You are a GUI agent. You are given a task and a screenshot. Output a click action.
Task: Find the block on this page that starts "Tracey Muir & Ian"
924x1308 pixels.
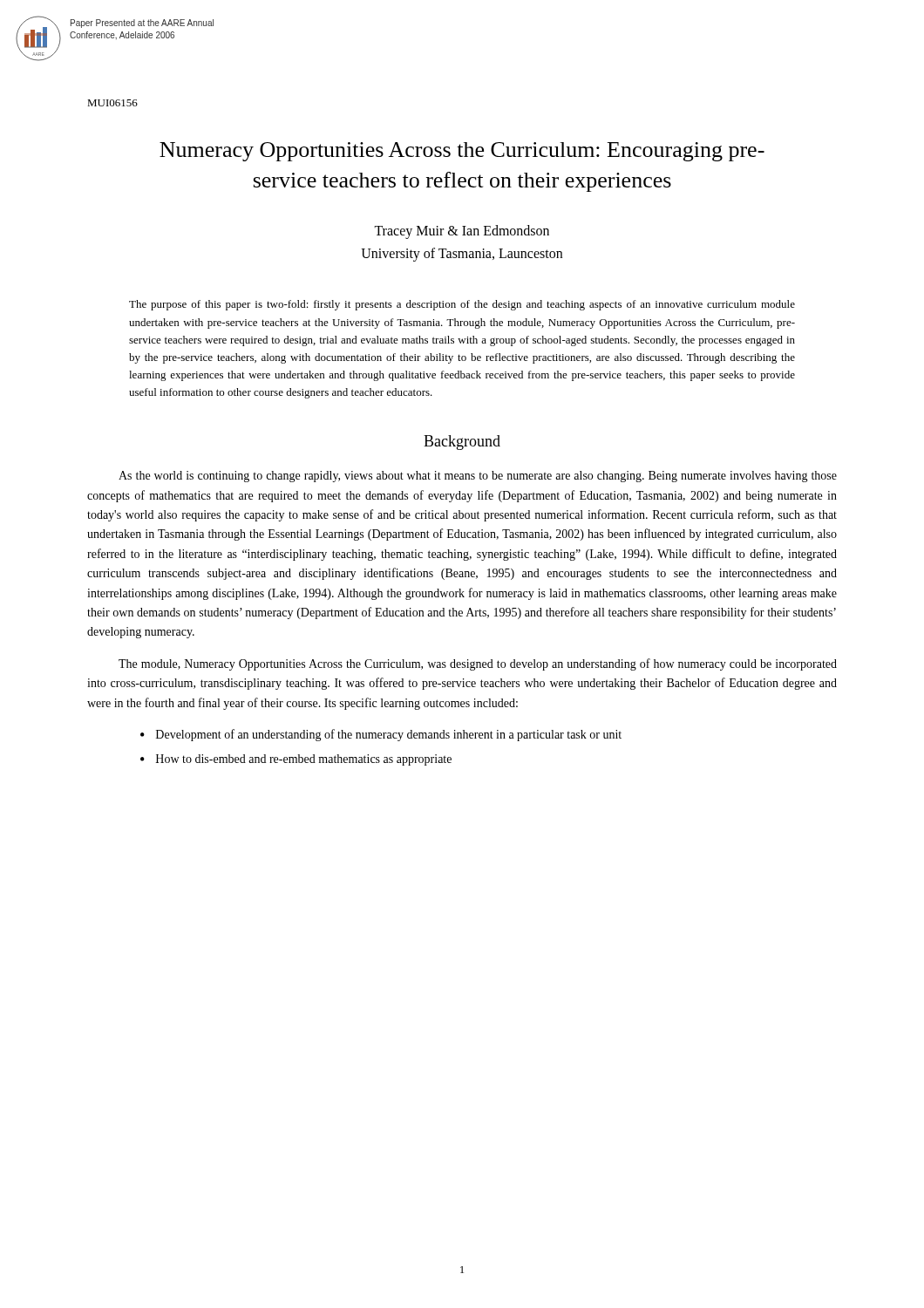tap(462, 242)
